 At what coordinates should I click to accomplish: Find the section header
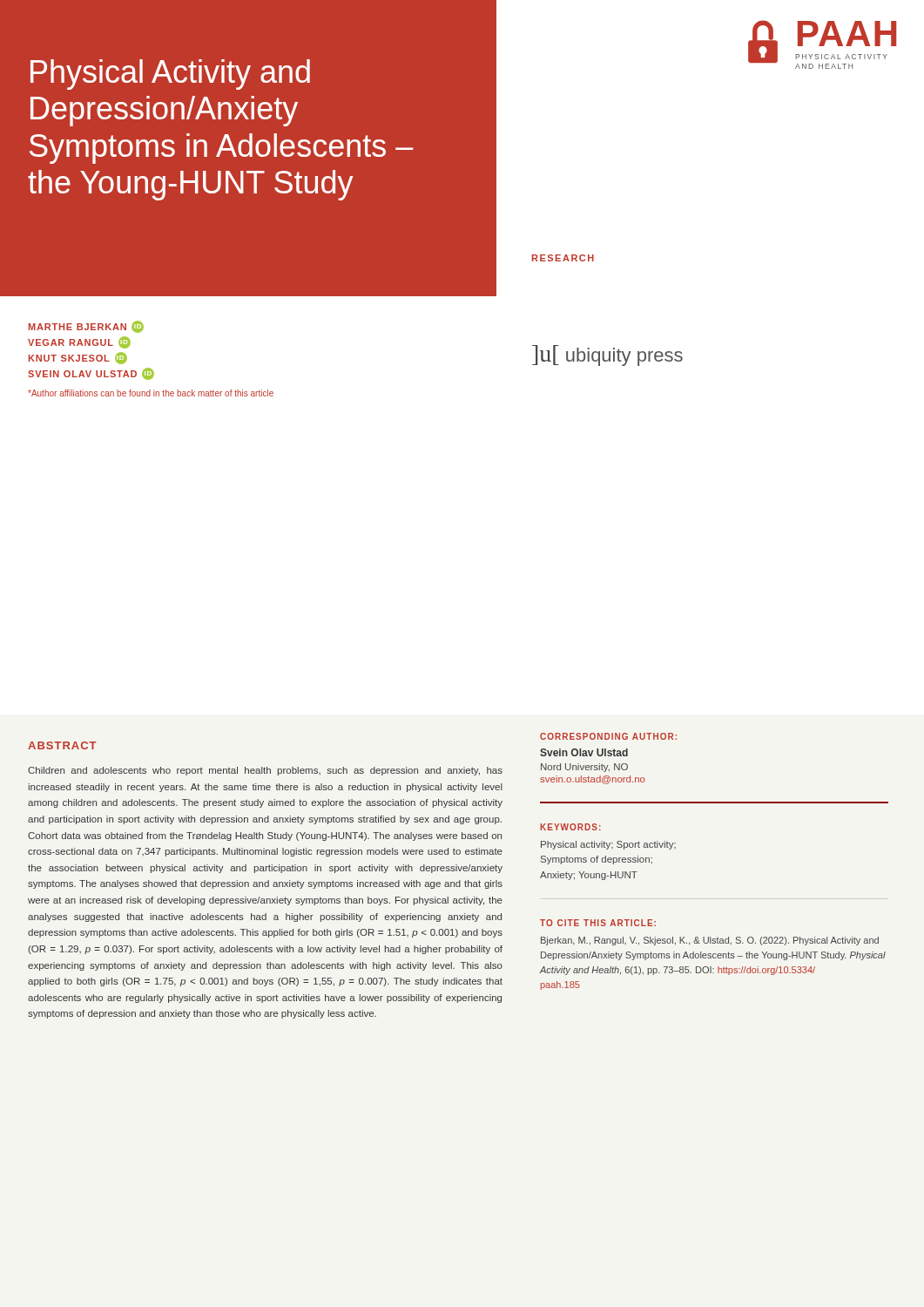click(63, 745)
